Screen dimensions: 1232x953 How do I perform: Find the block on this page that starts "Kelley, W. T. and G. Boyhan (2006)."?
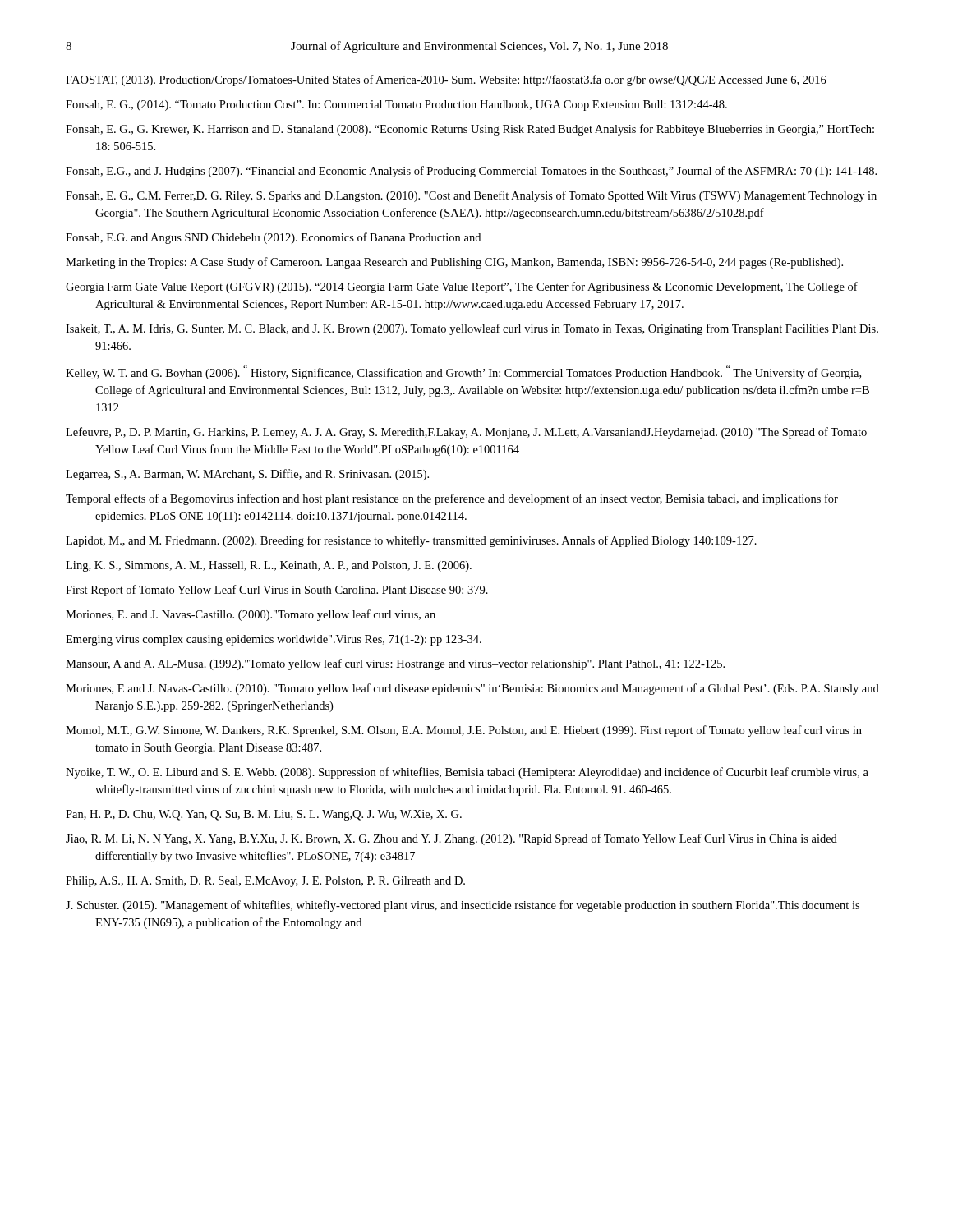coord(468,389)
